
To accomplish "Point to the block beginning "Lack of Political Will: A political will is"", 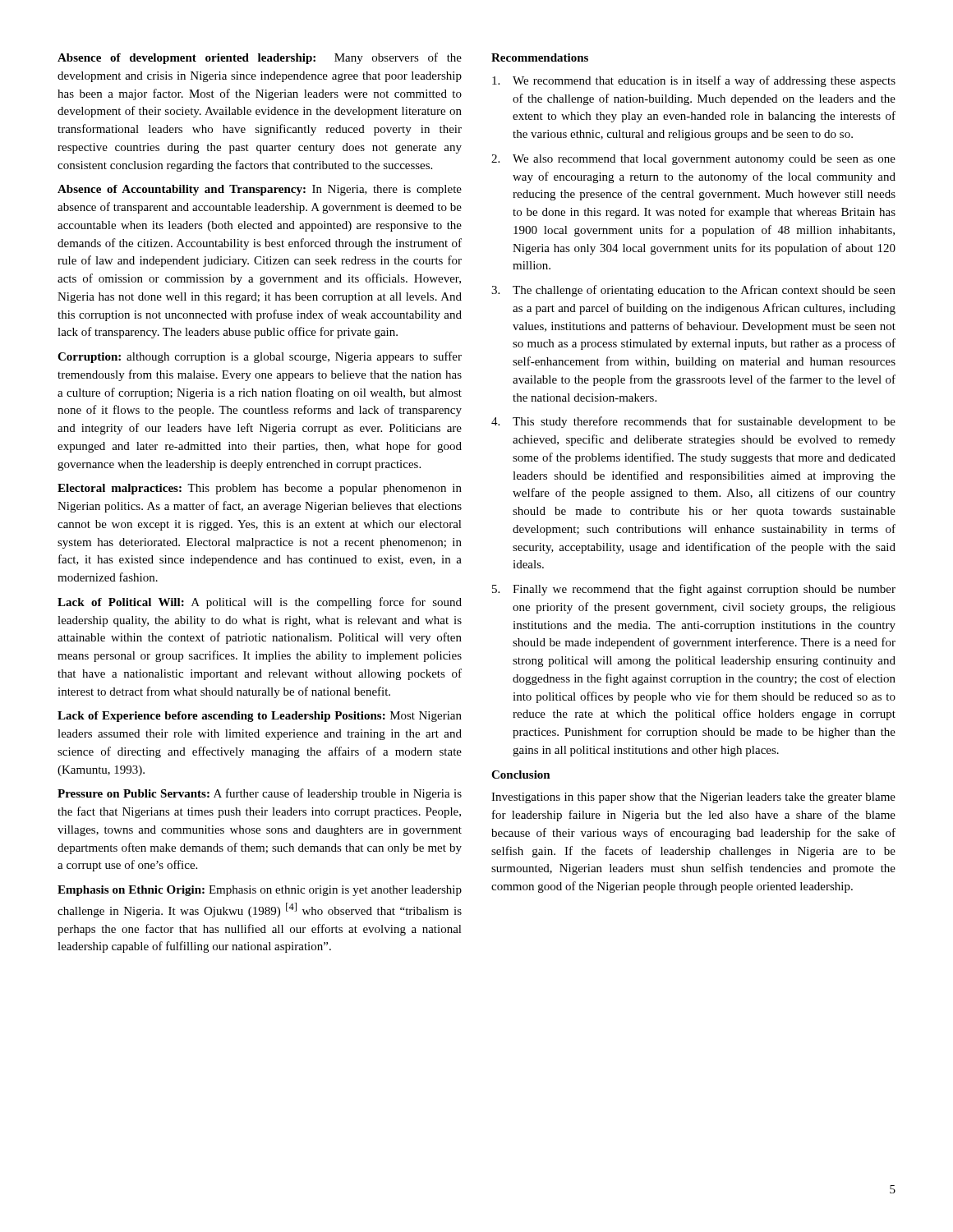I will [260, 647].
